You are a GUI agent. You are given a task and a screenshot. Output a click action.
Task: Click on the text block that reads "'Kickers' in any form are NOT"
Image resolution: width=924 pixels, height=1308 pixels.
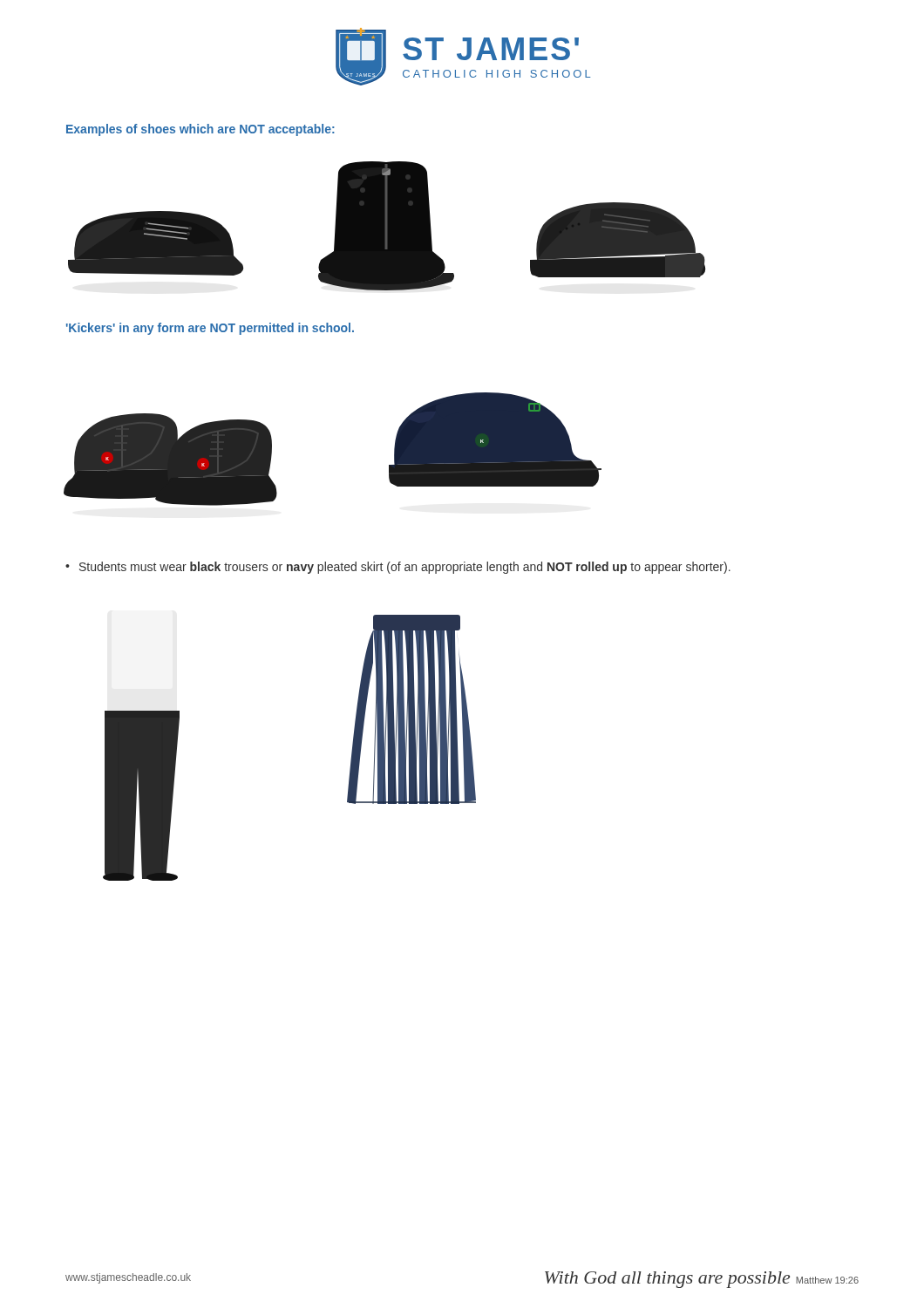[x=210, y=328]
